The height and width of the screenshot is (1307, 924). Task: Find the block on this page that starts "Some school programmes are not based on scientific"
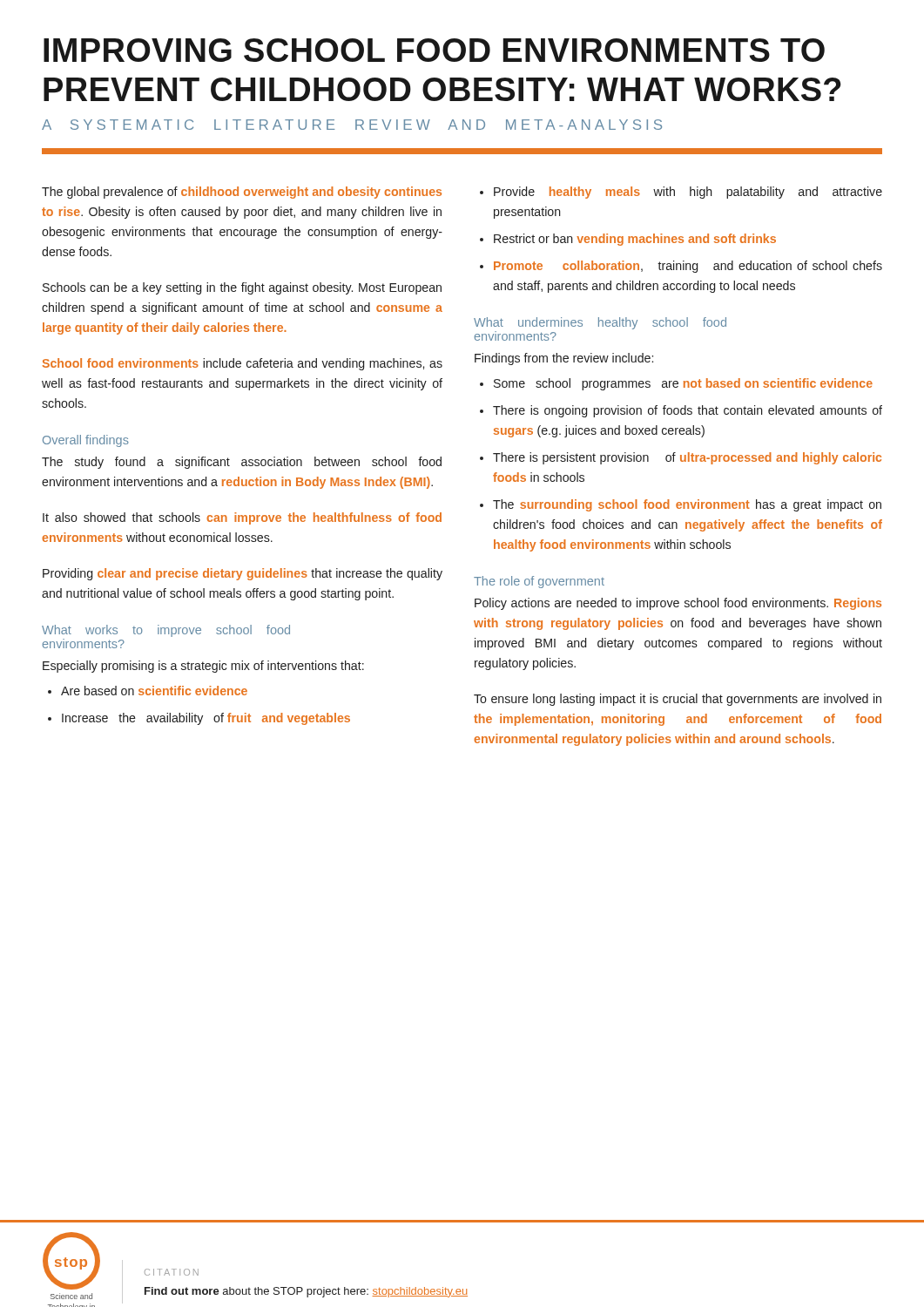(683, 383)
